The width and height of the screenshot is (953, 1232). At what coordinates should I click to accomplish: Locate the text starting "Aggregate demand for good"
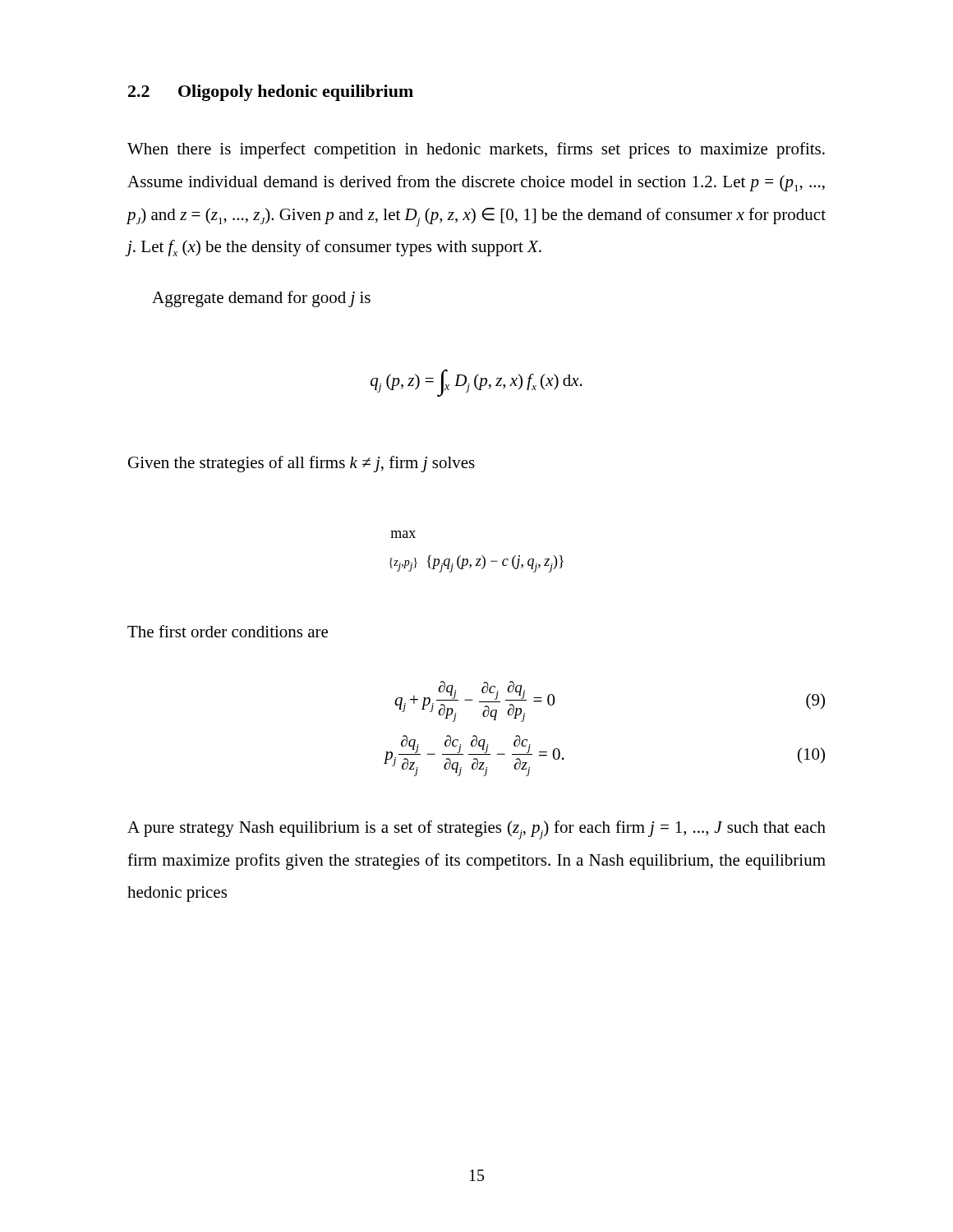(x=262, y=298)
